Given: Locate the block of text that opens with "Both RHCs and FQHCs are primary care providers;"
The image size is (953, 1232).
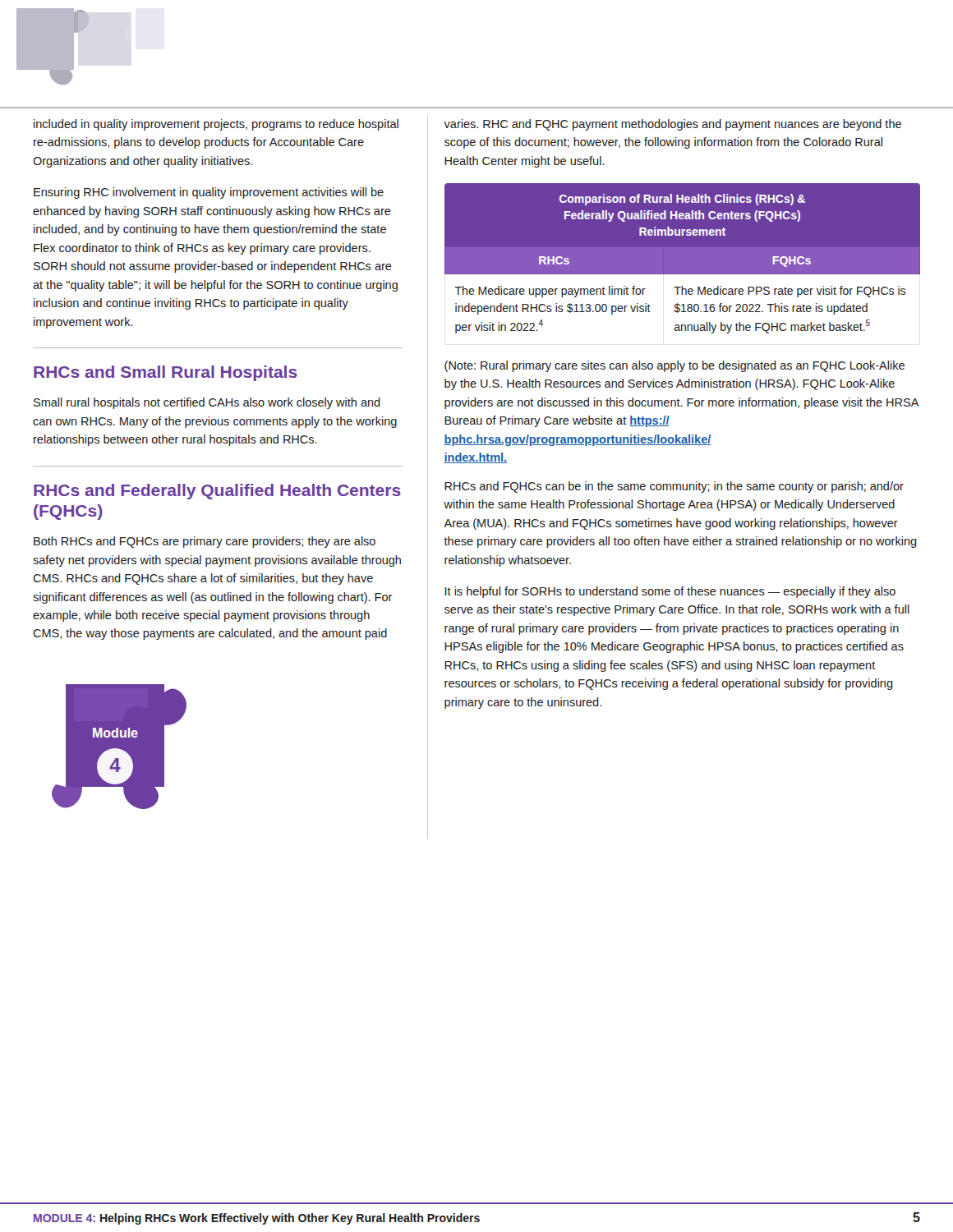Looking at the screenshot, I should pos(217,587).
